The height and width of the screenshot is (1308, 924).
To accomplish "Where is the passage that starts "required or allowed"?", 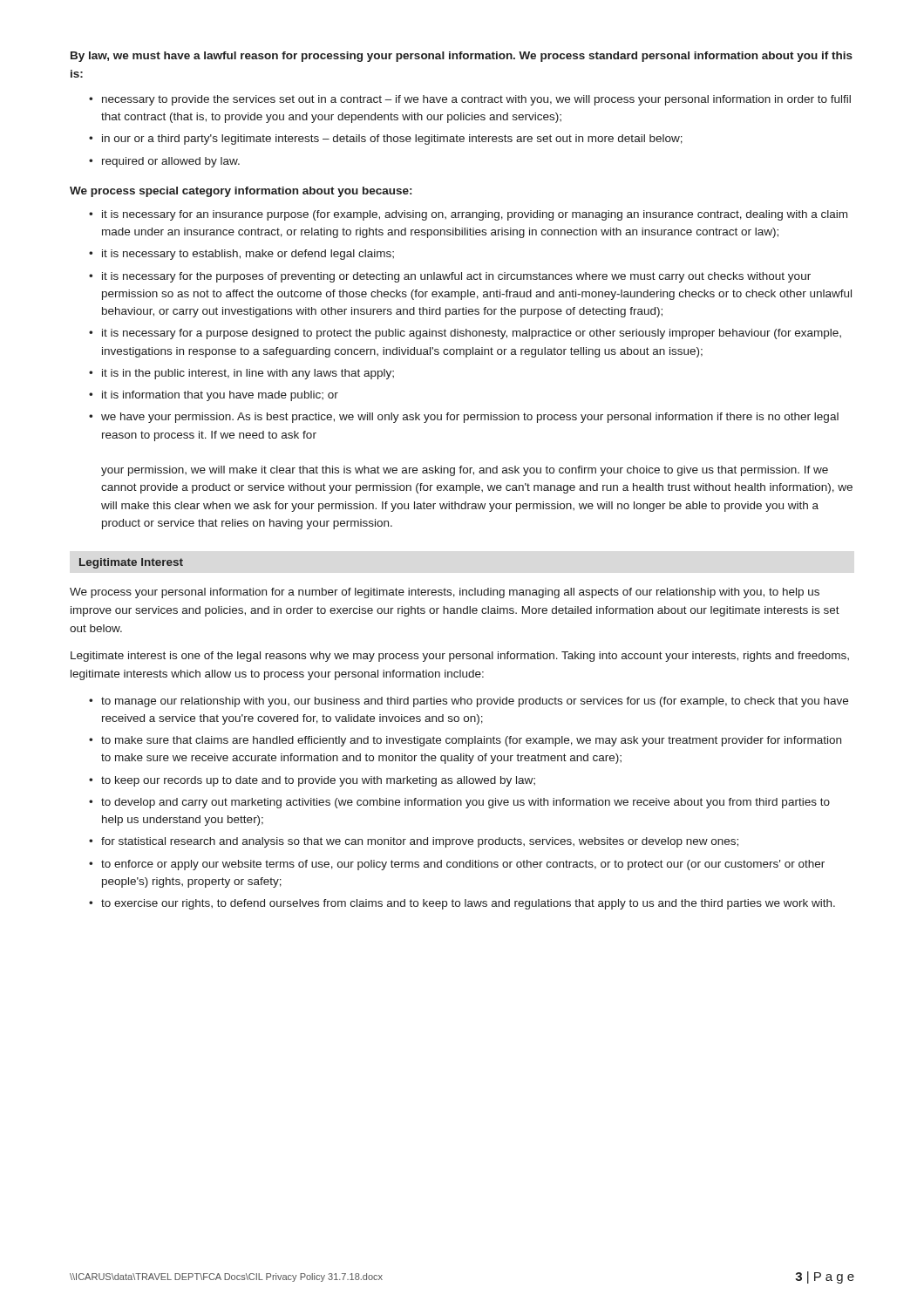I will click(x=164, y=162).
